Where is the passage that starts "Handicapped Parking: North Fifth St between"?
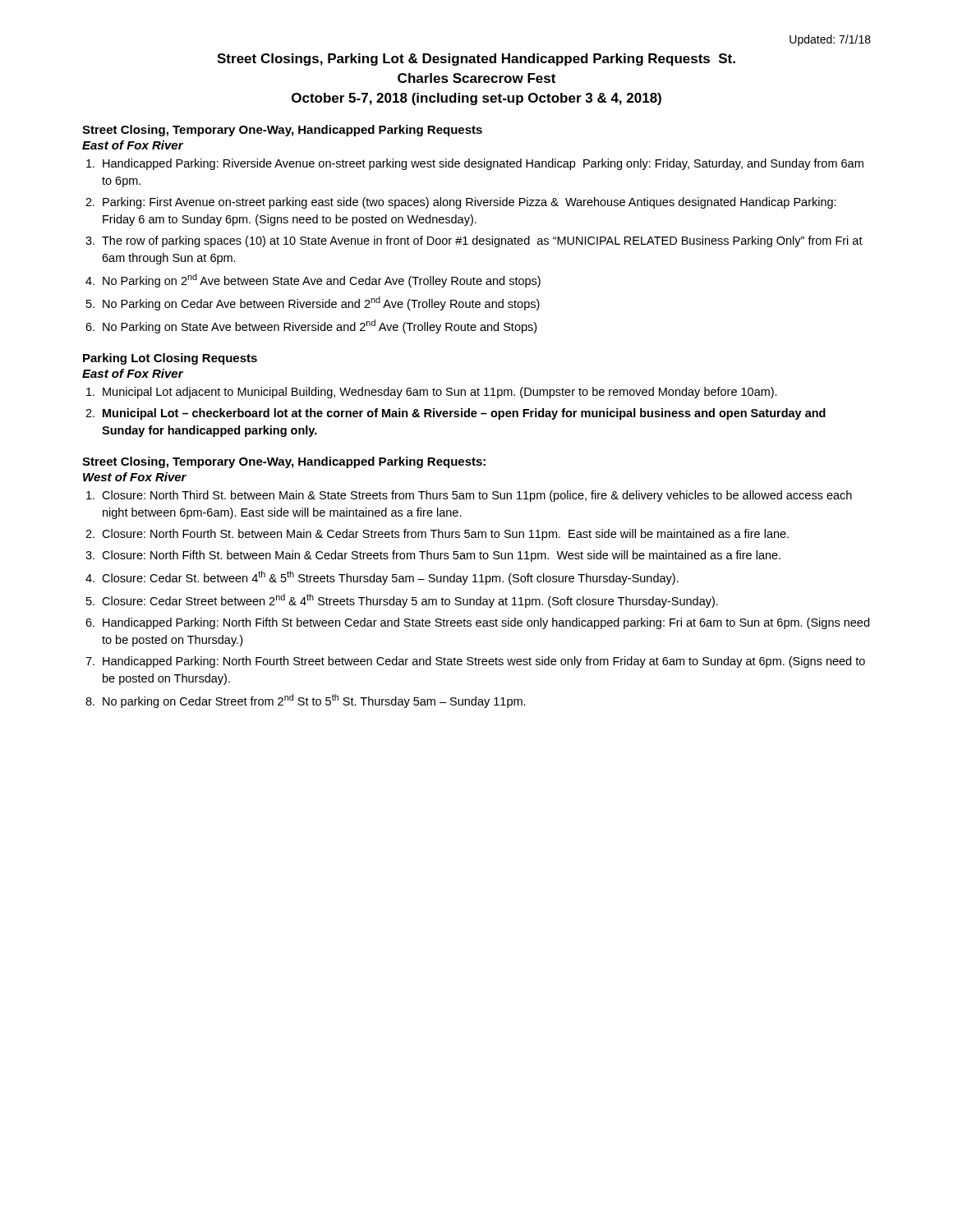 (485, 631)
